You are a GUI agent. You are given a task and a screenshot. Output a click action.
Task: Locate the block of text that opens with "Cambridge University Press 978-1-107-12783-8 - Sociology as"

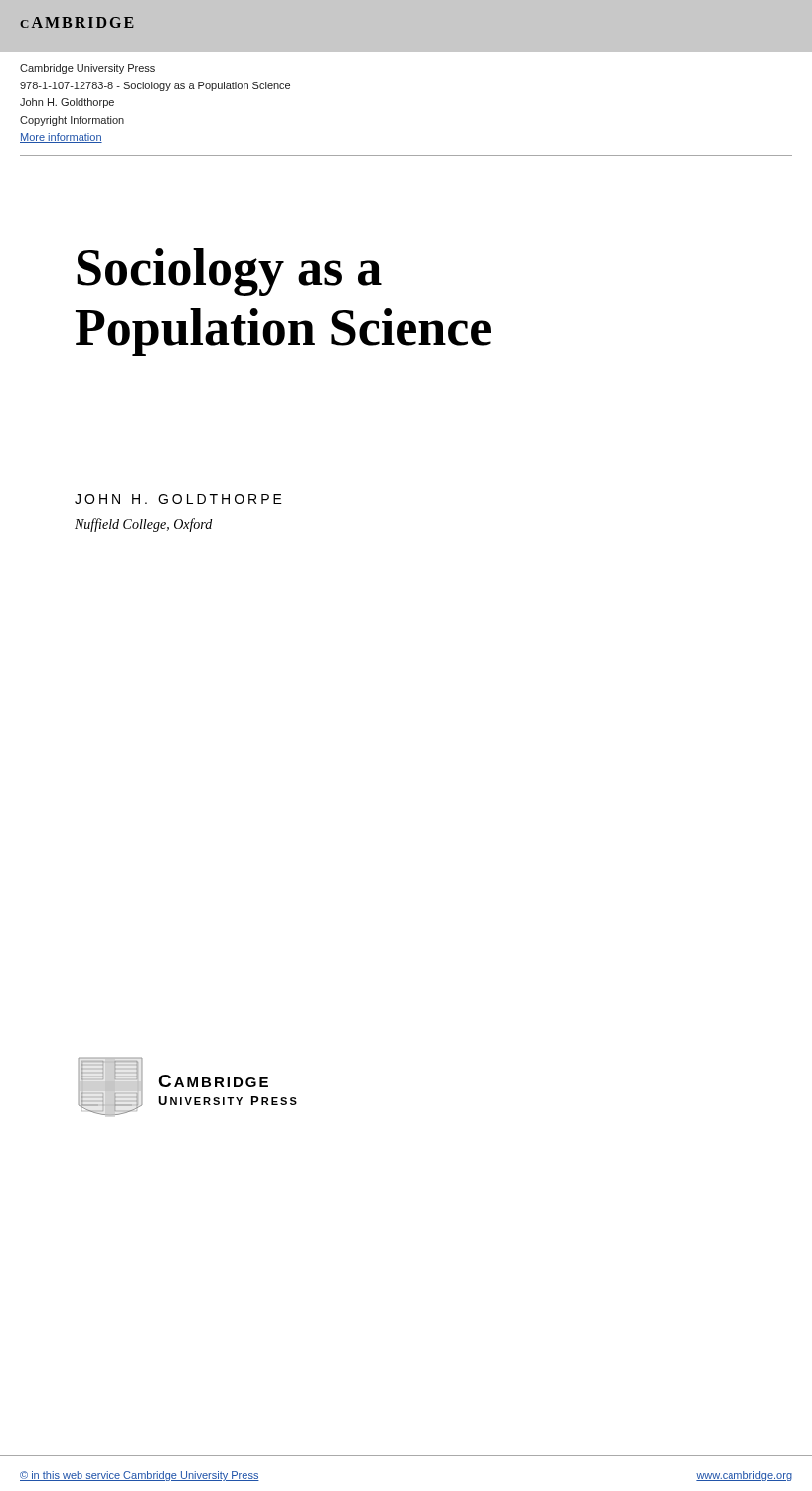(87, 69)
